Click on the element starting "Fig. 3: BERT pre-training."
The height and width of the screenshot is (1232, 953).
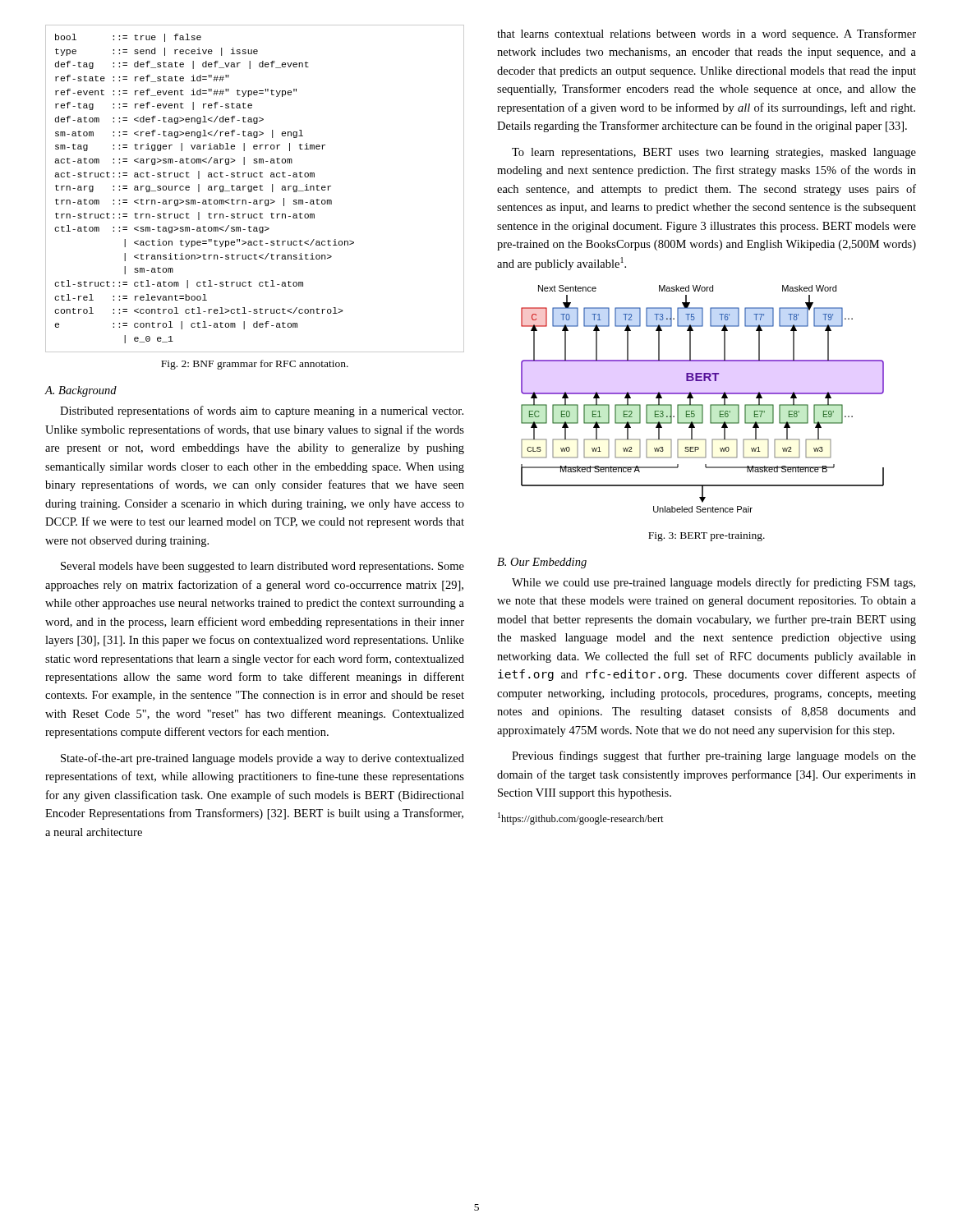pos(707,535)
